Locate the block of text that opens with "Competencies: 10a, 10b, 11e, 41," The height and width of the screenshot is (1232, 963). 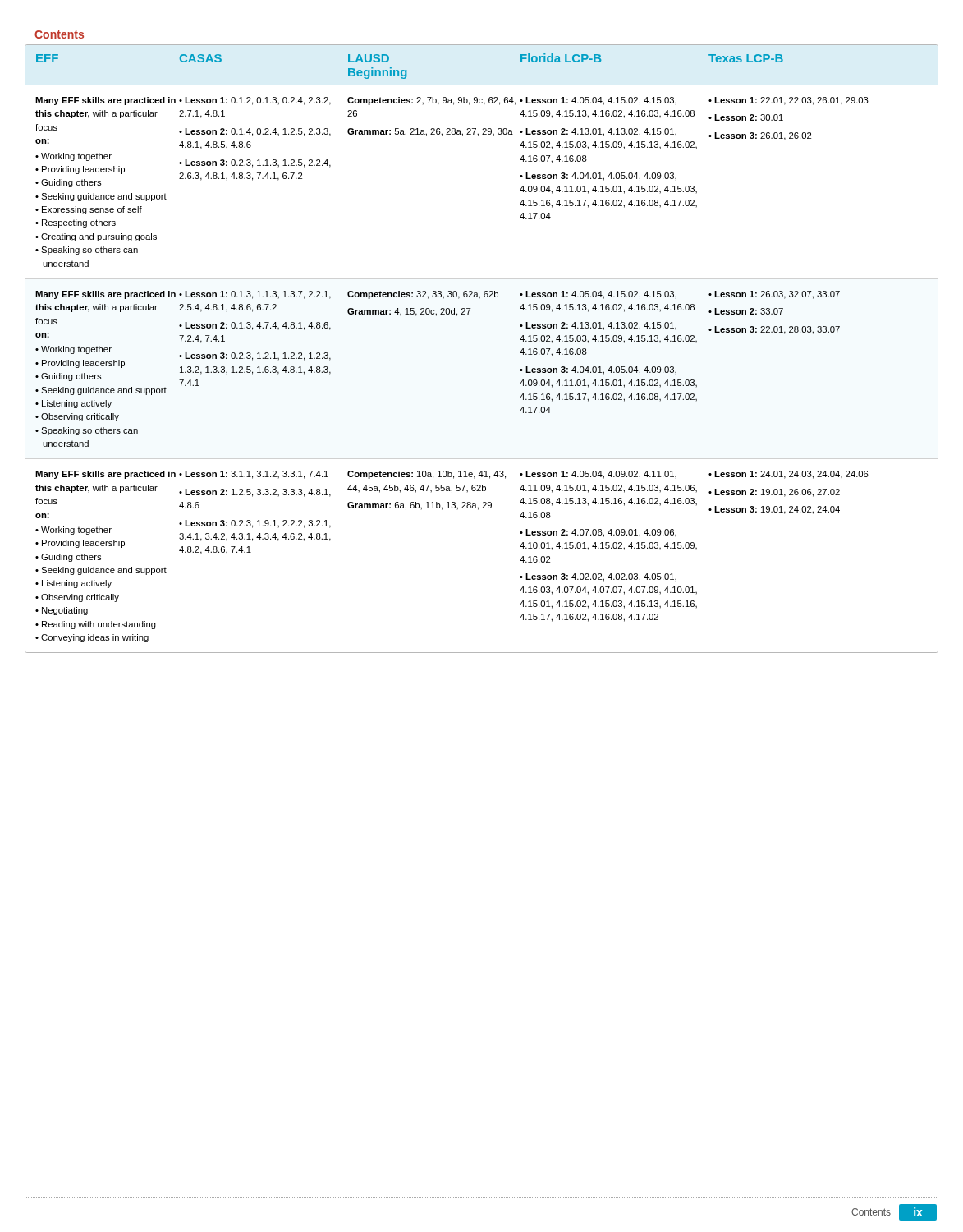tap(433, 490)
